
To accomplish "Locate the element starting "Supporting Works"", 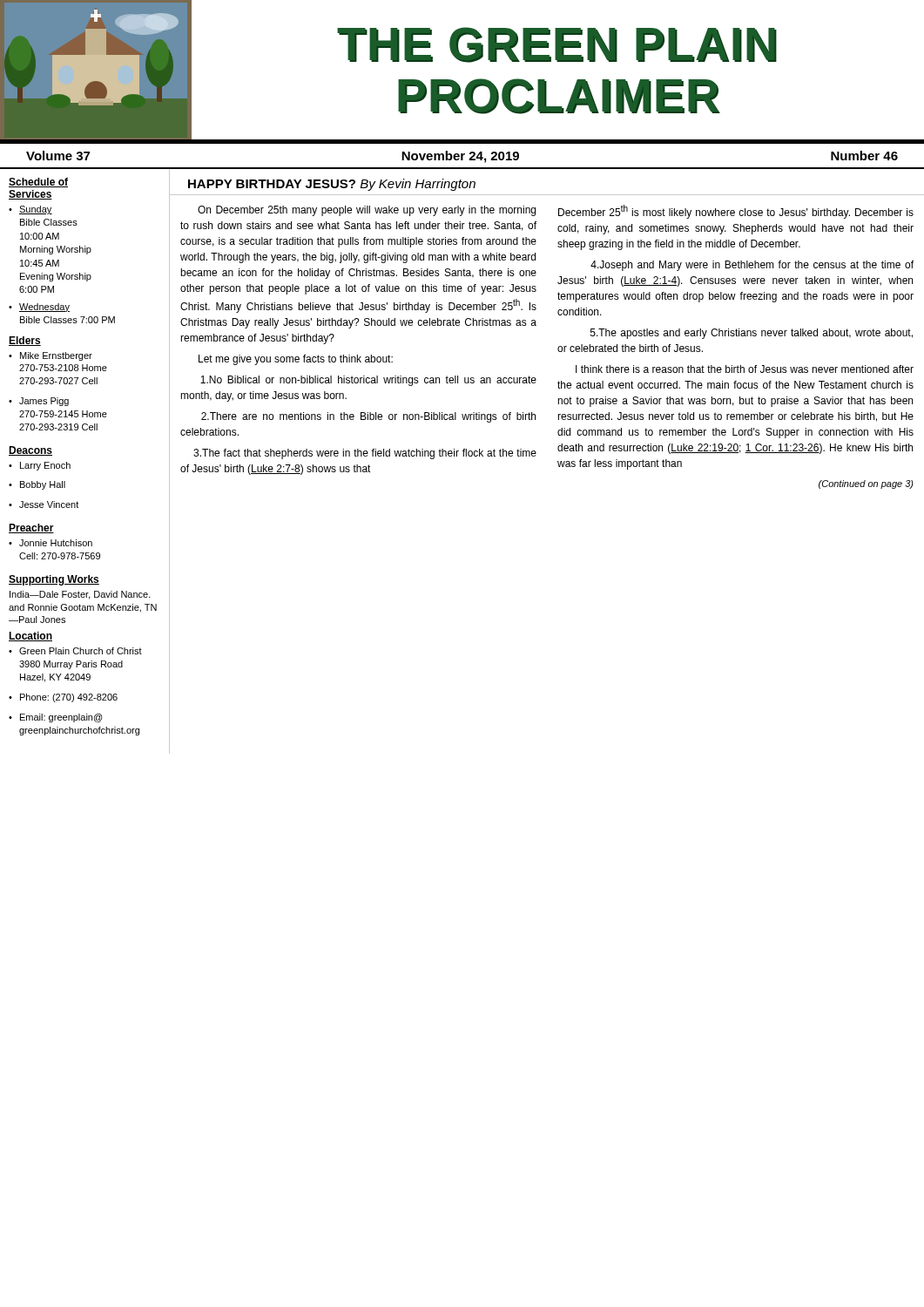I will [54, 579].
